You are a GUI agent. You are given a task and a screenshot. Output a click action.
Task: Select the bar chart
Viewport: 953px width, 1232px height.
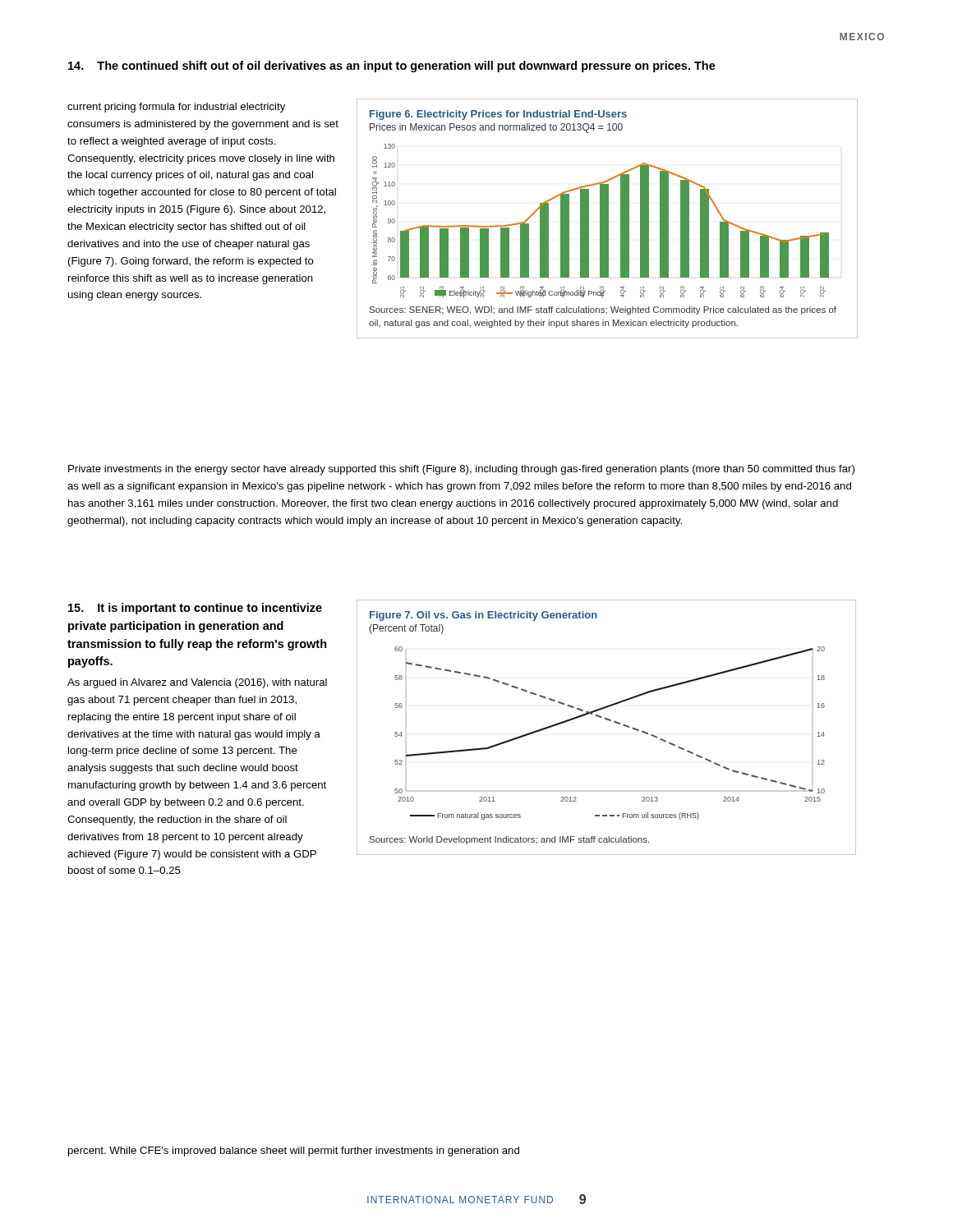click(x=607, y=219)
